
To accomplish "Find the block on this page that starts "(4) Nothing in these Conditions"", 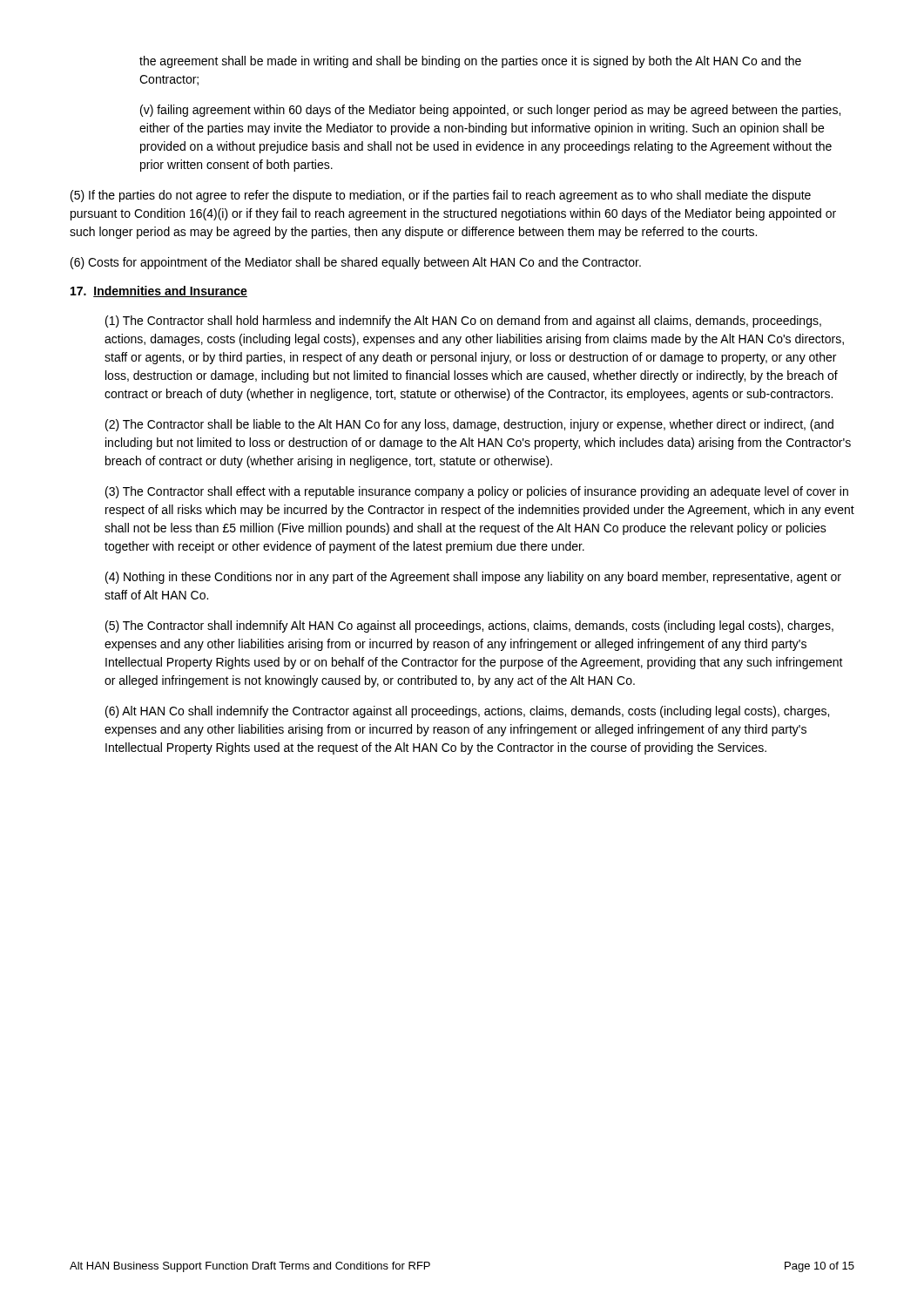I will coord(473,586).
